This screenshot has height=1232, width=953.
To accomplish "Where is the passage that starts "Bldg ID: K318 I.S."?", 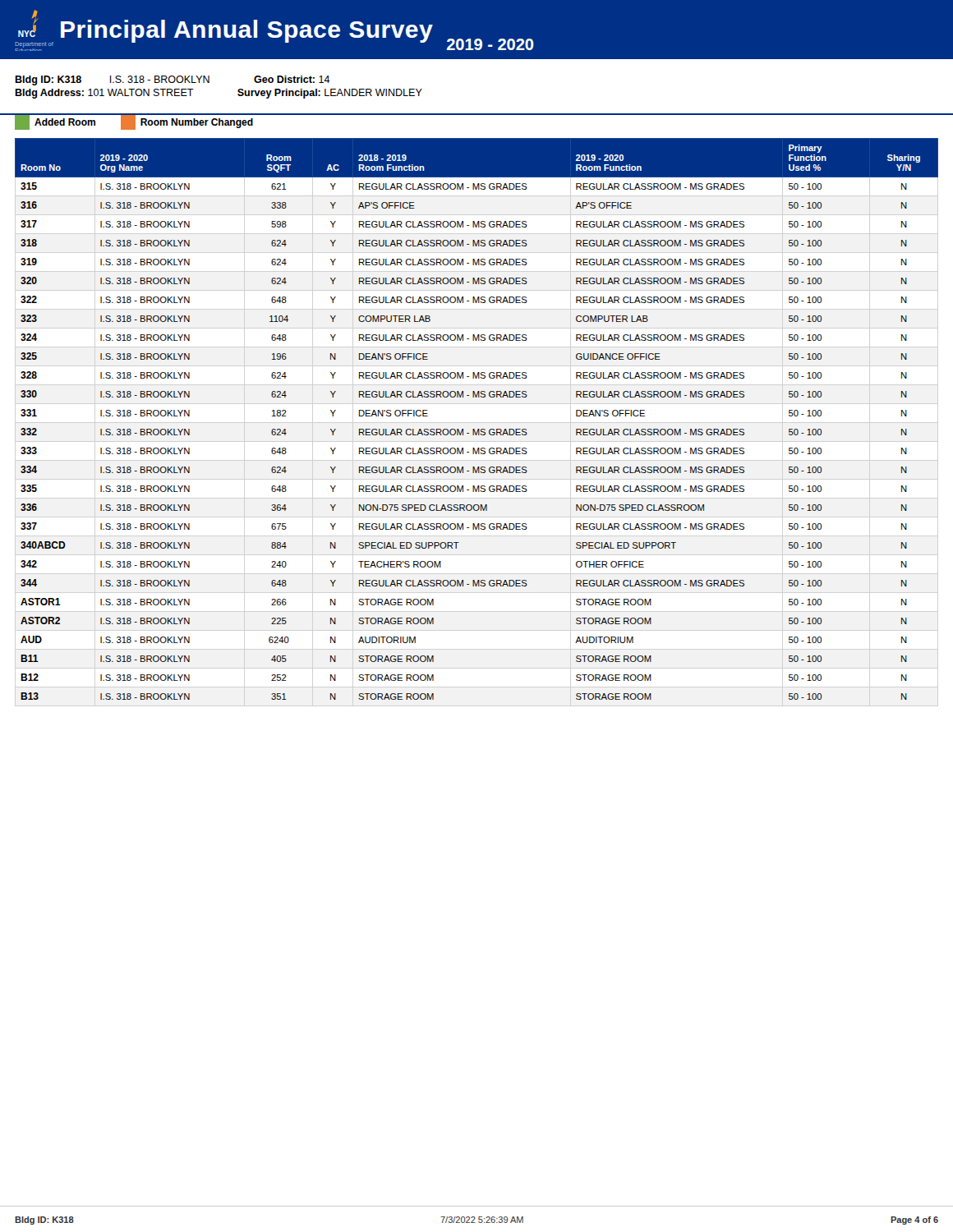I will tap(172, 80).
